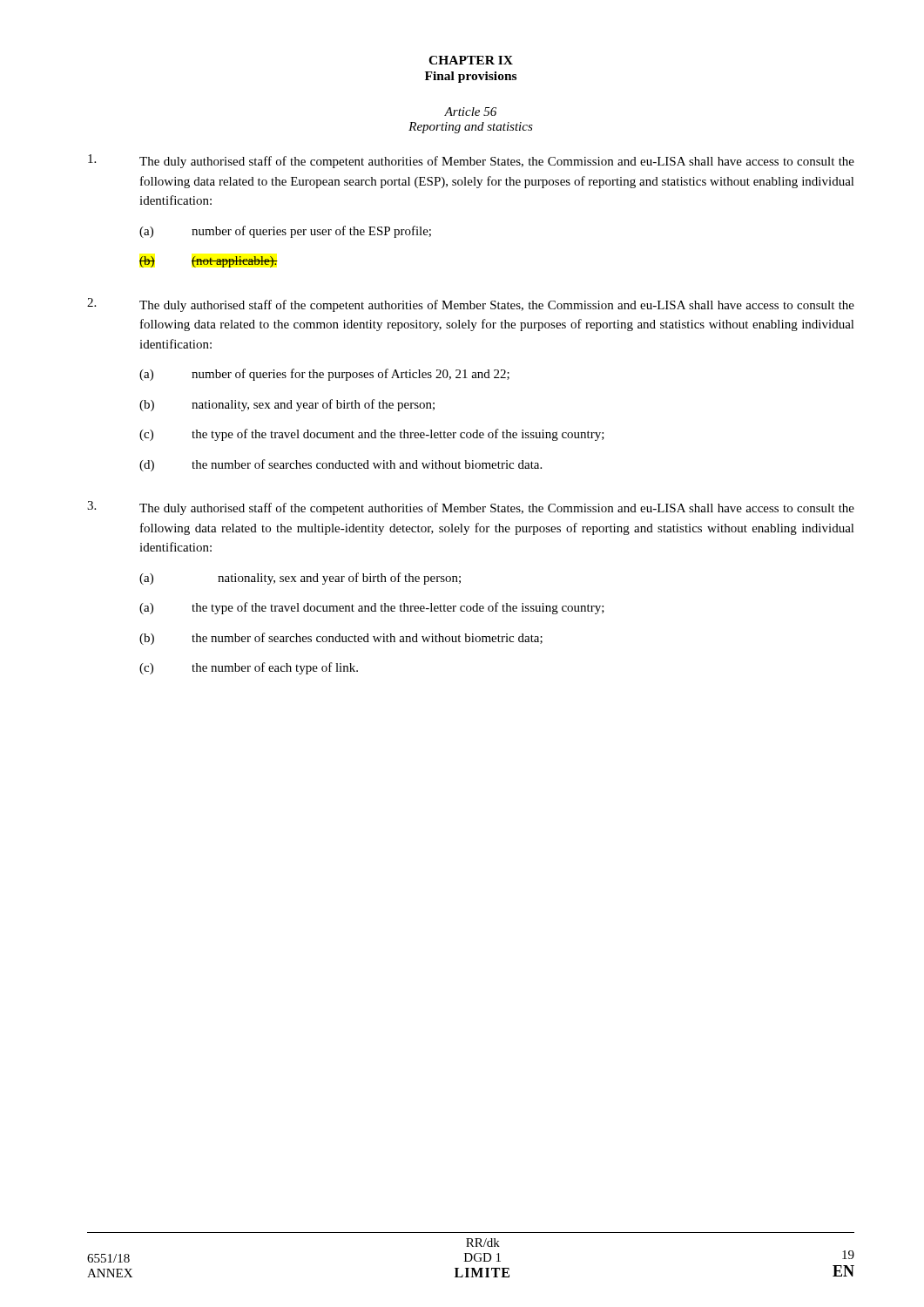This screenshot has width=924, height=1307.
Task: Locate the list item with the text "2. The duly authorised staff of the competent"
Action: pyautogui.click(x=471, y=305)
